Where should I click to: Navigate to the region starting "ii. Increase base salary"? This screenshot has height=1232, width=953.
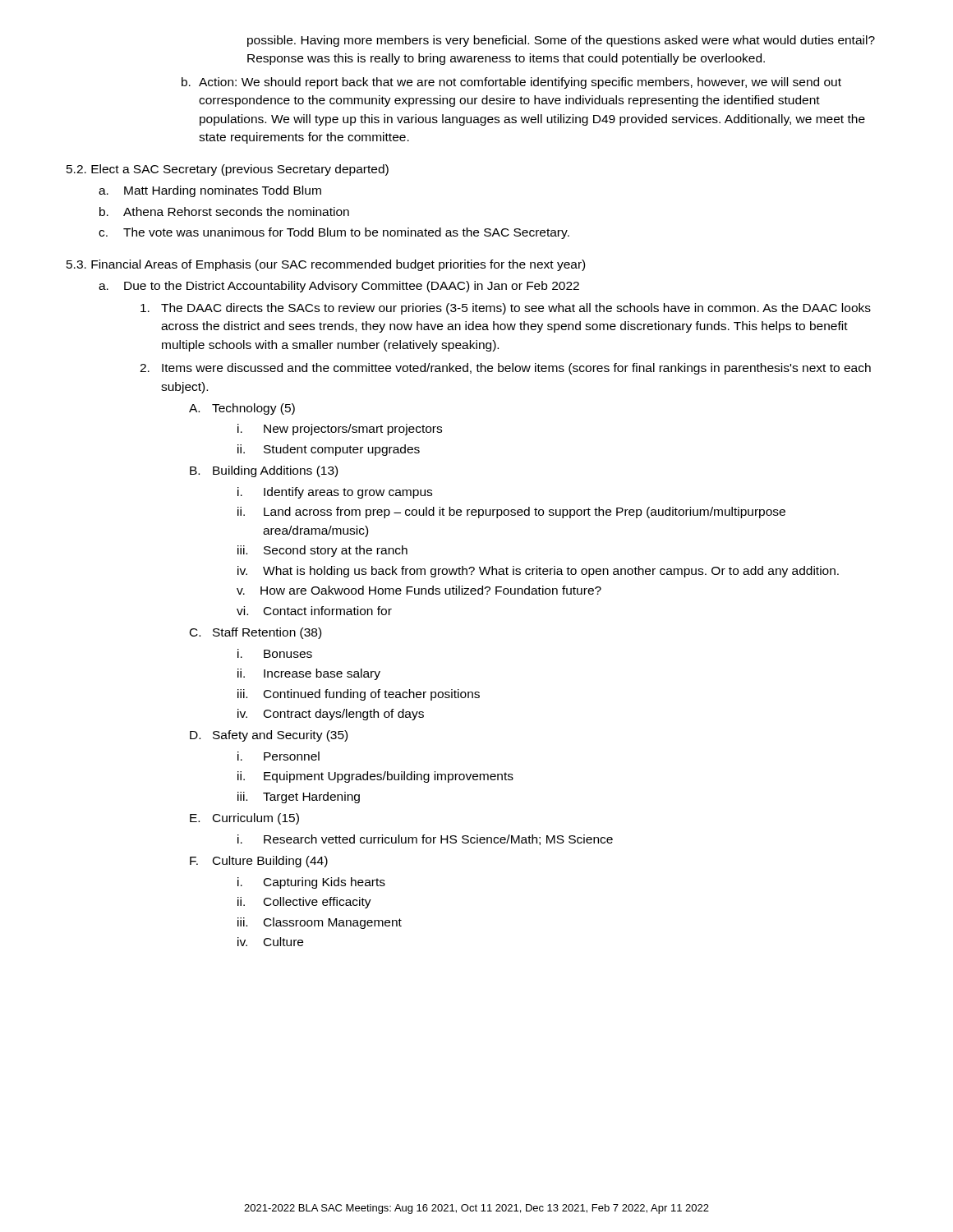tap(309, 674)
